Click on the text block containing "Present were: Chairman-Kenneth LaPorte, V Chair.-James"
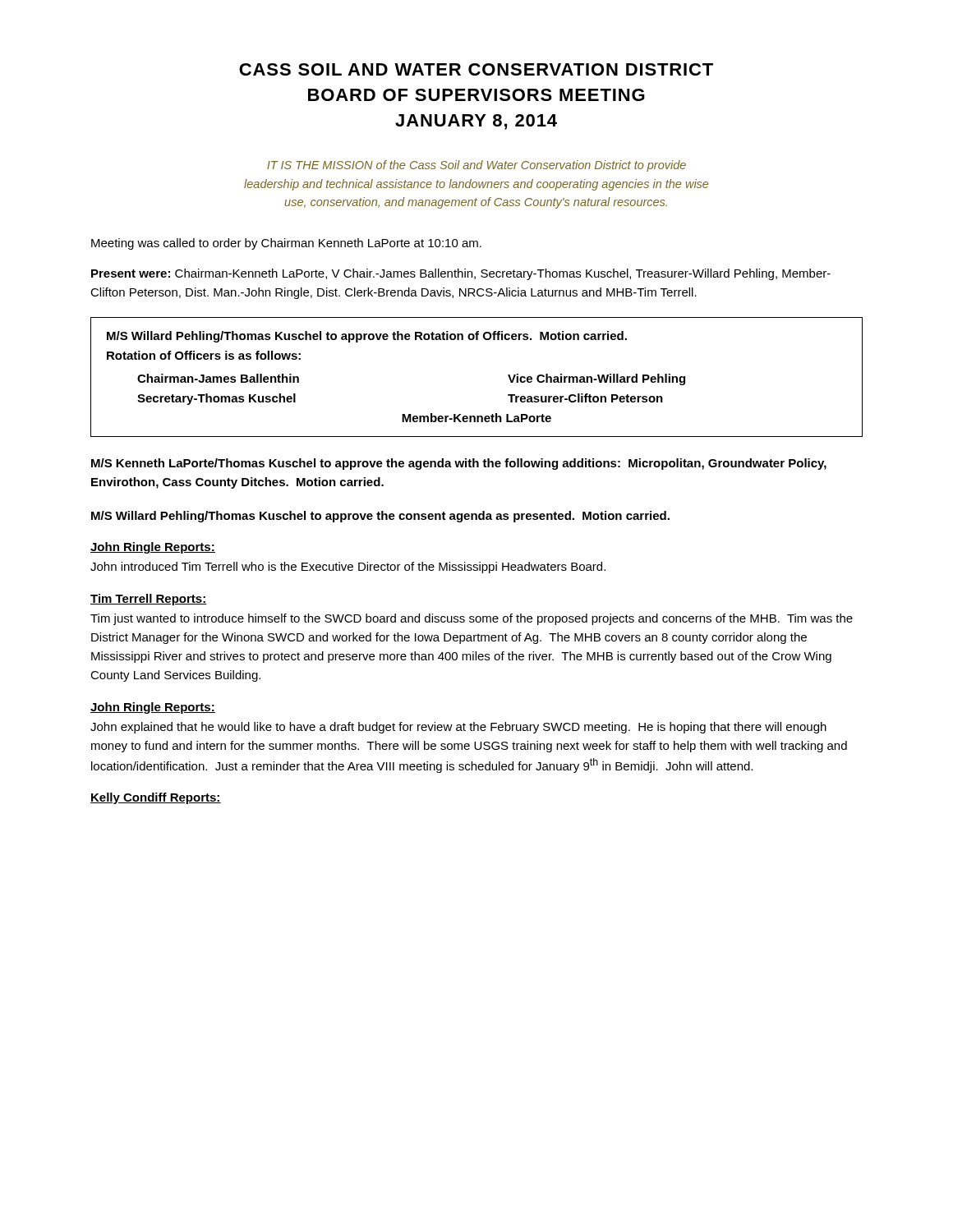 pos(461,283)
